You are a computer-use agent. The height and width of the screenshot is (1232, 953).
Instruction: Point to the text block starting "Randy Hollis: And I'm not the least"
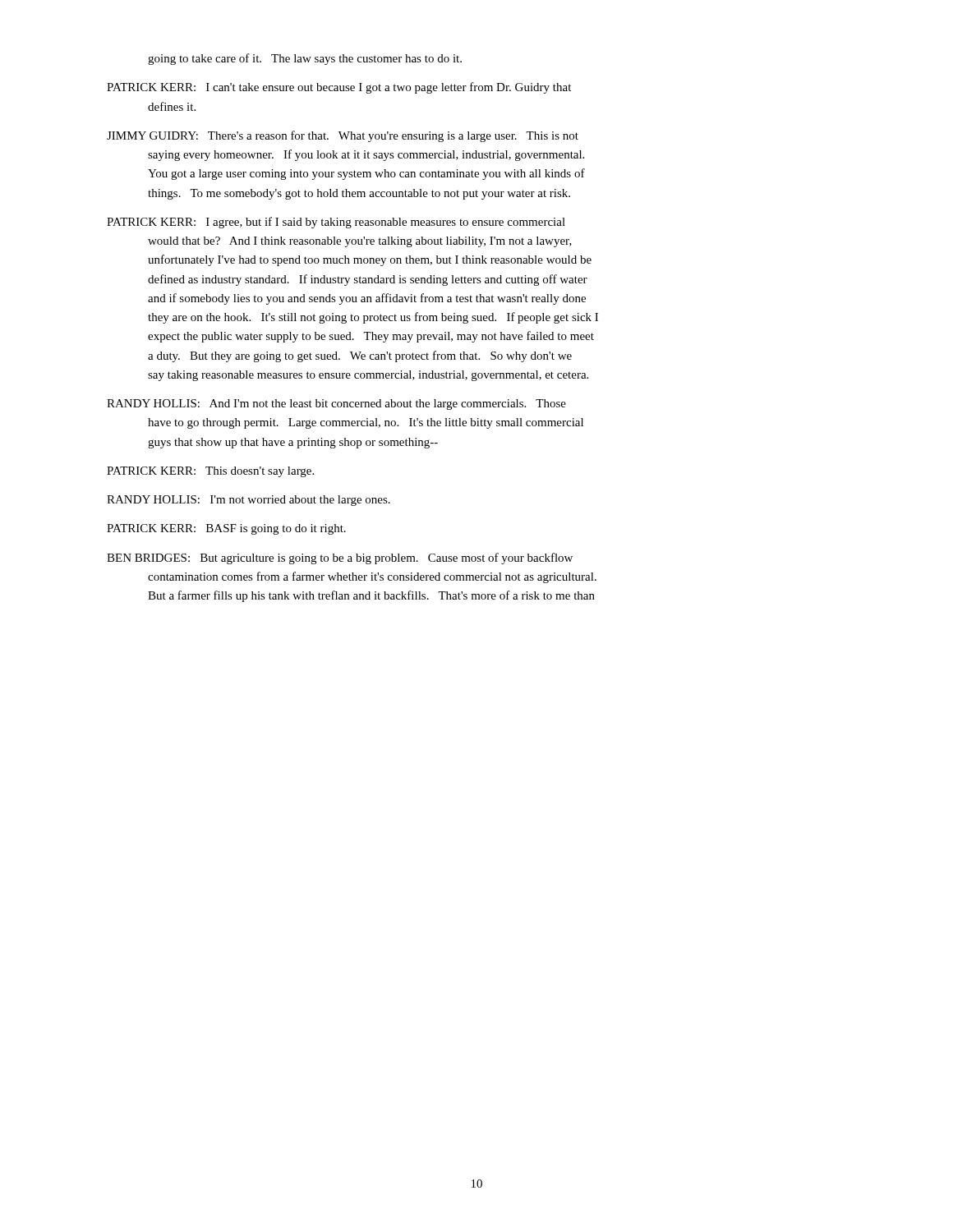[489, 424]
